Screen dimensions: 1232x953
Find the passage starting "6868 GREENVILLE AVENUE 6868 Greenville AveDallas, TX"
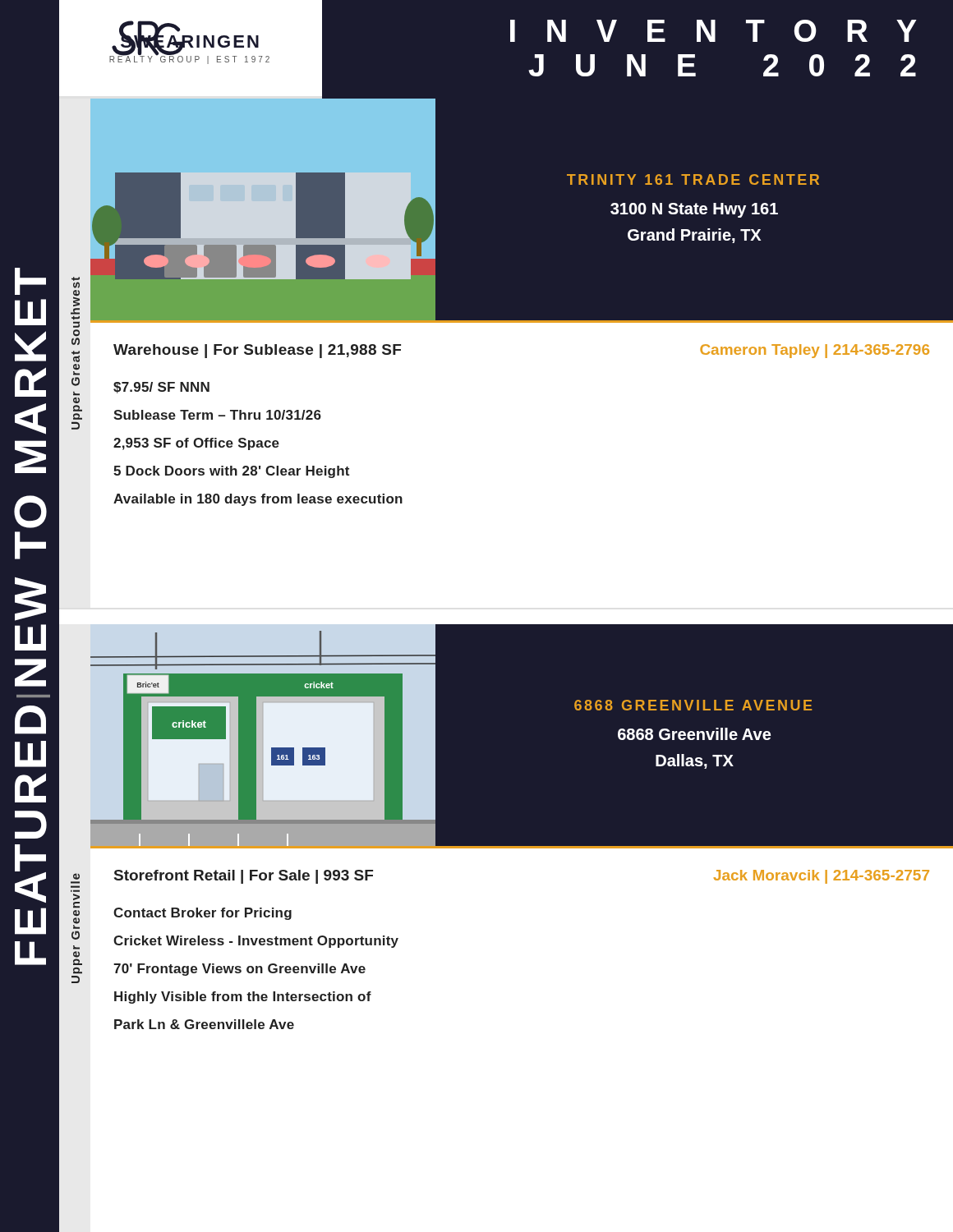coord(694,735)
